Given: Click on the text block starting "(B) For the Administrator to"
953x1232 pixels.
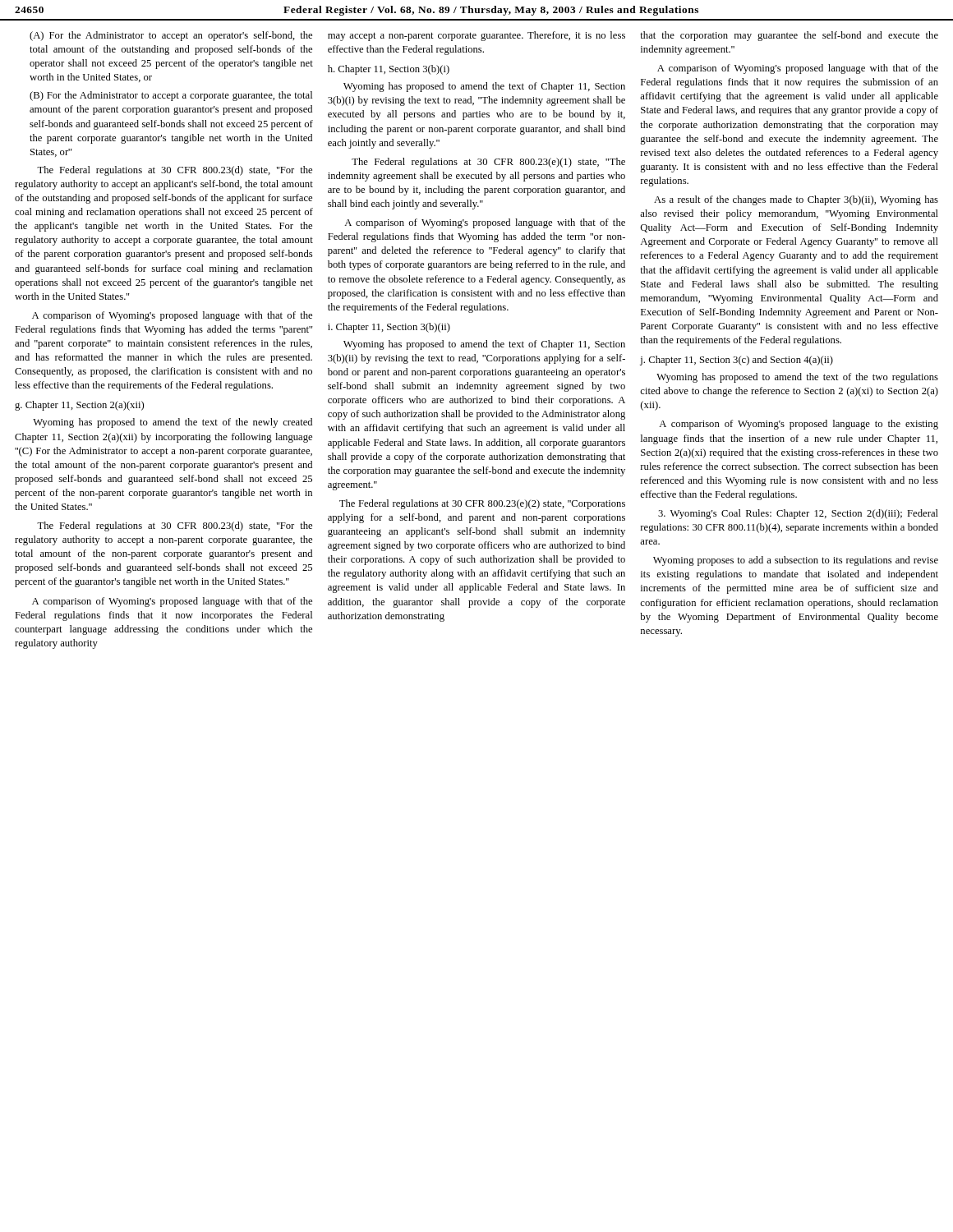Looking at the screenshot, I should 171,124.
